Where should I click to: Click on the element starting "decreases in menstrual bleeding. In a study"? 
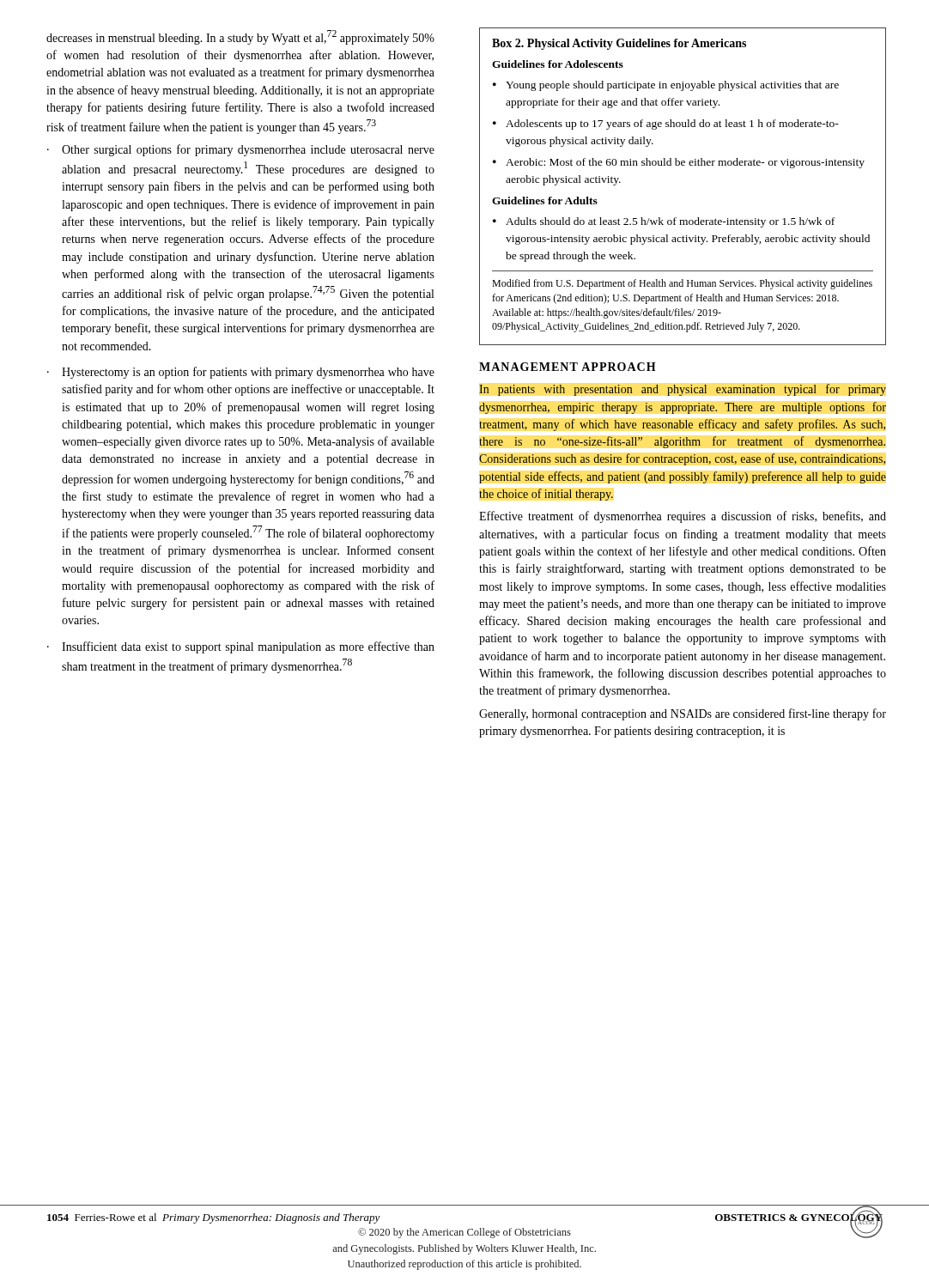(x=240, y=82)
